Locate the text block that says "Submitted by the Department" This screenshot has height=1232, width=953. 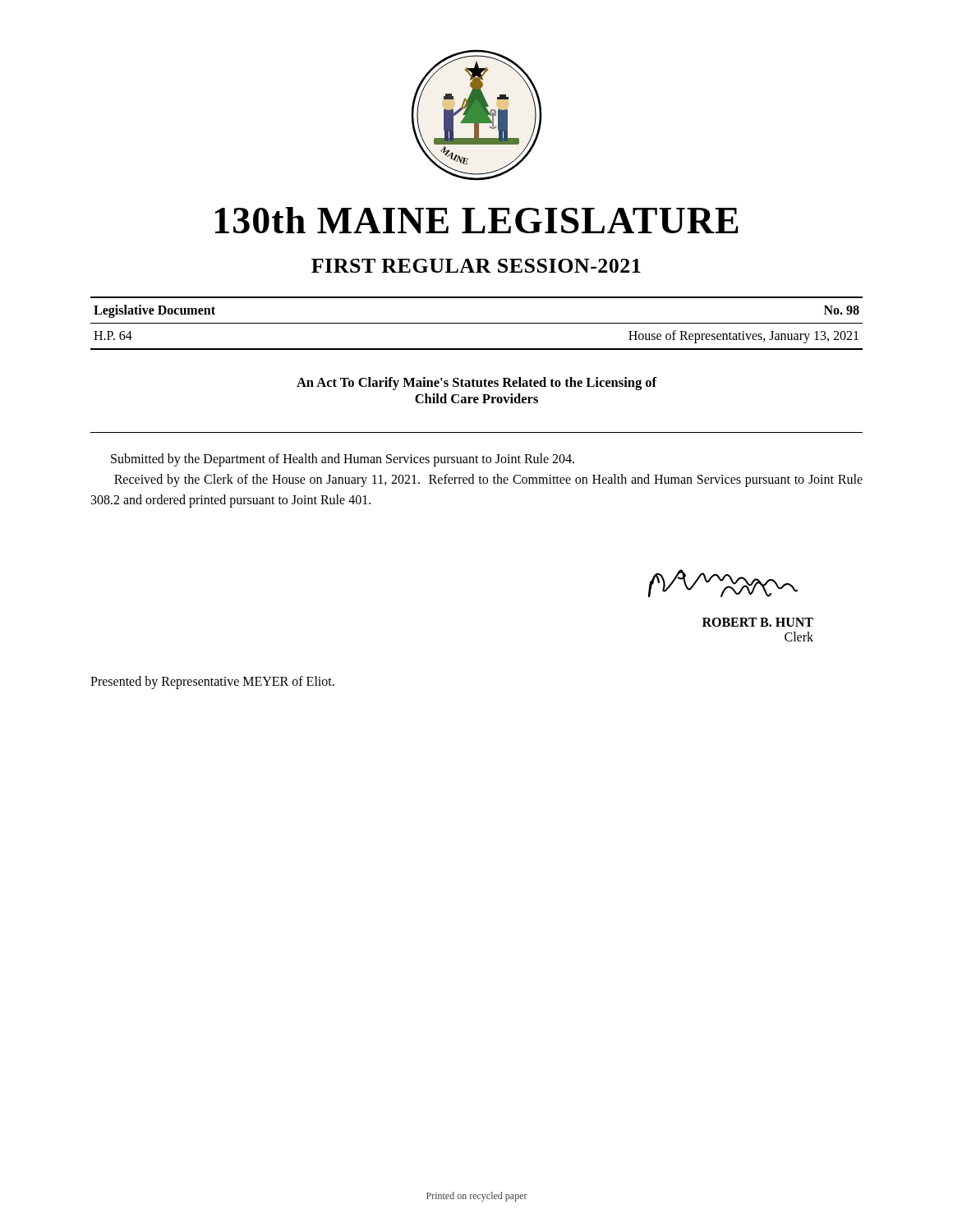[476, 479]
